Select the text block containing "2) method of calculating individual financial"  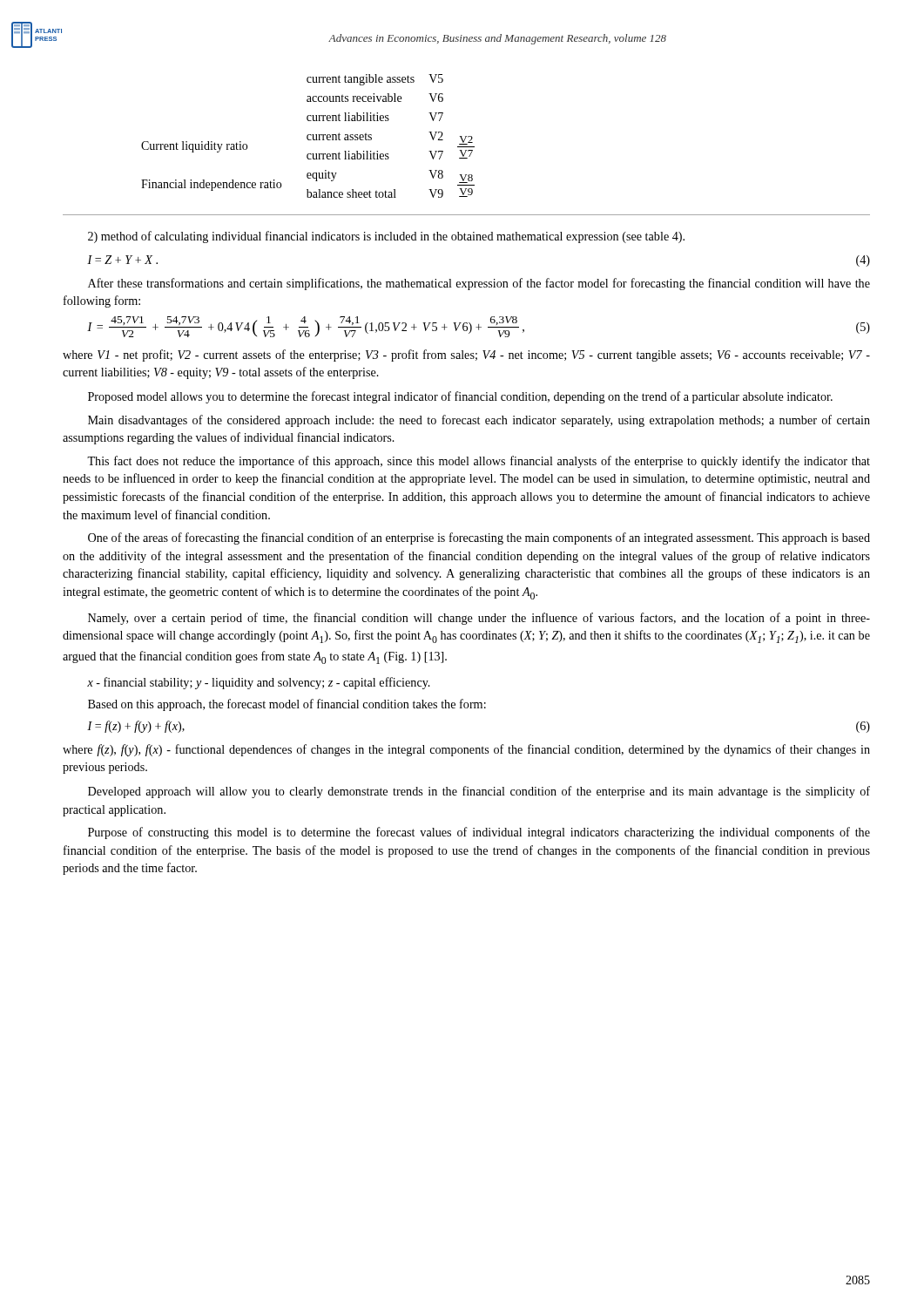point(466,236)
